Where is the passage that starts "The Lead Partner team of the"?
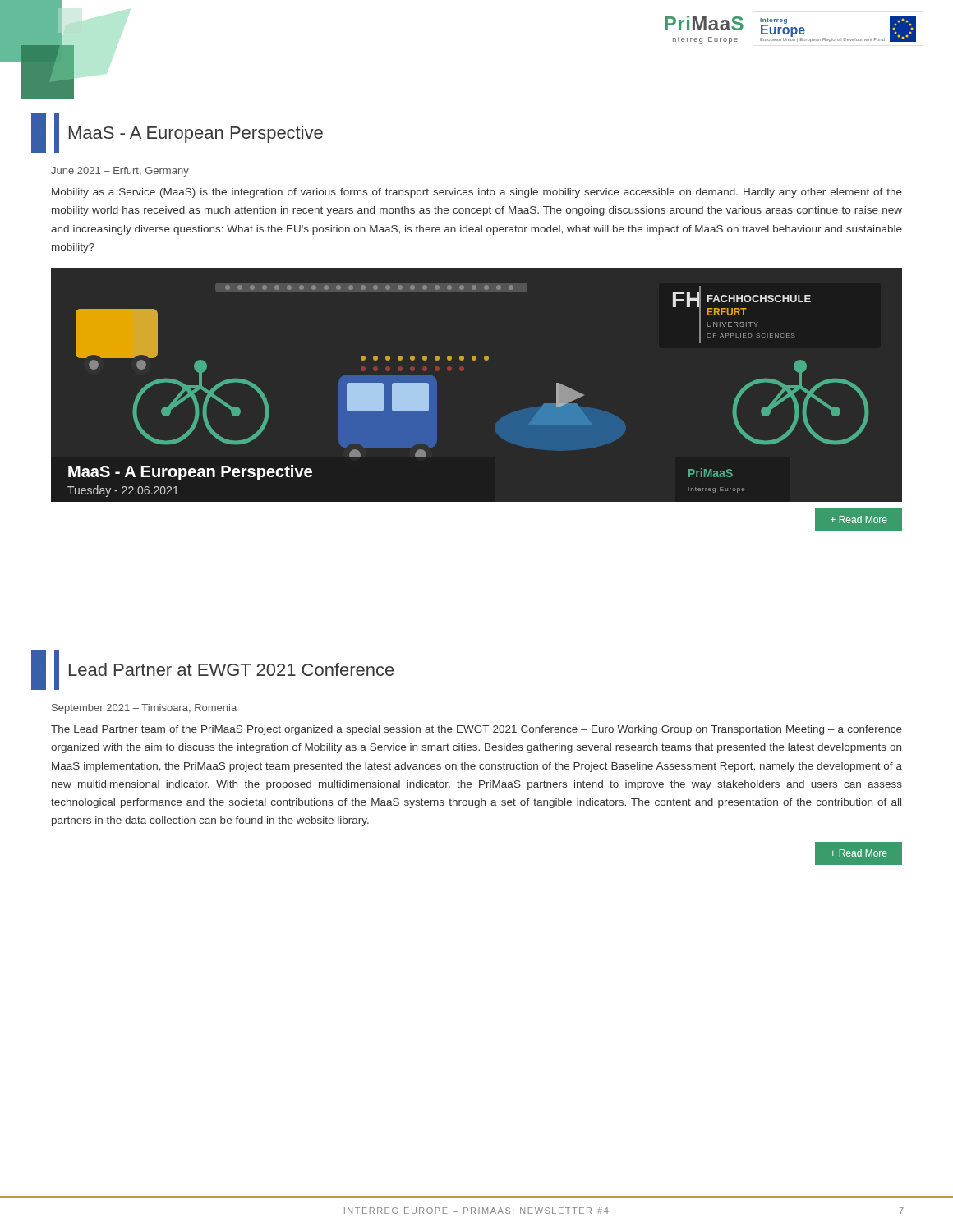 point(476,775)
